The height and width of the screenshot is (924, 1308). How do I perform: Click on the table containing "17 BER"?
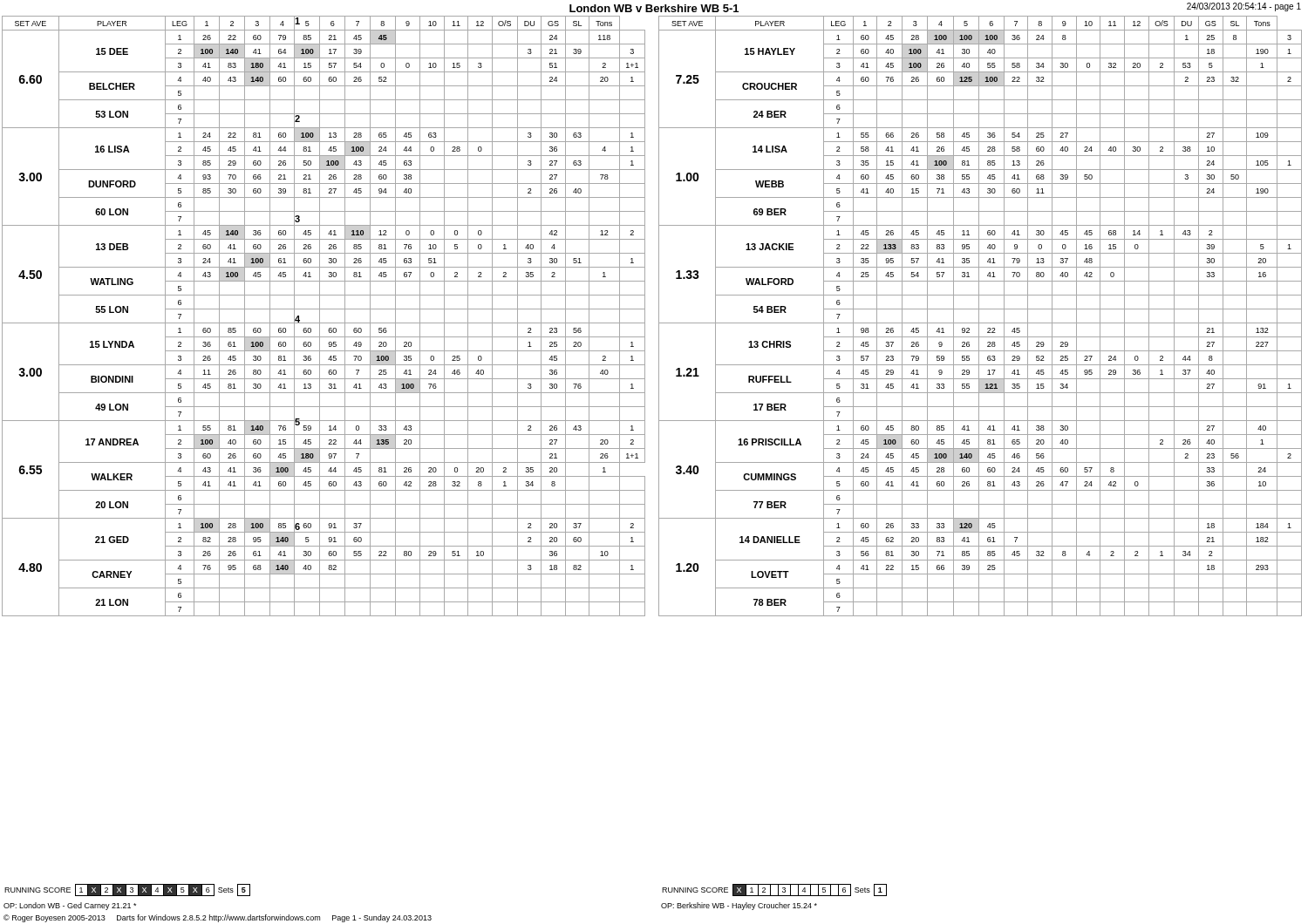click(981, 316)
